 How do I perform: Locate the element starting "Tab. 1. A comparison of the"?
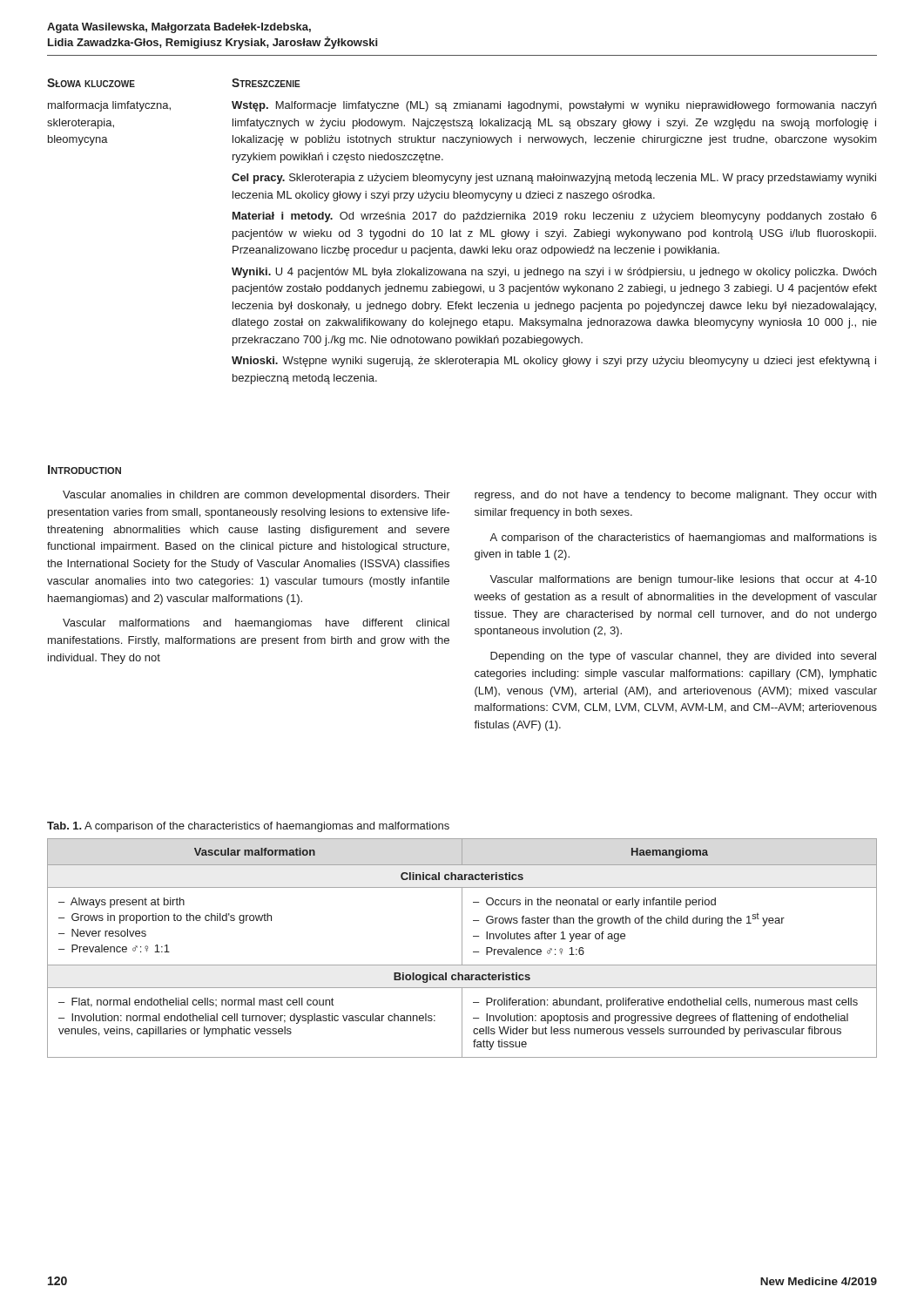click(248, 826)
